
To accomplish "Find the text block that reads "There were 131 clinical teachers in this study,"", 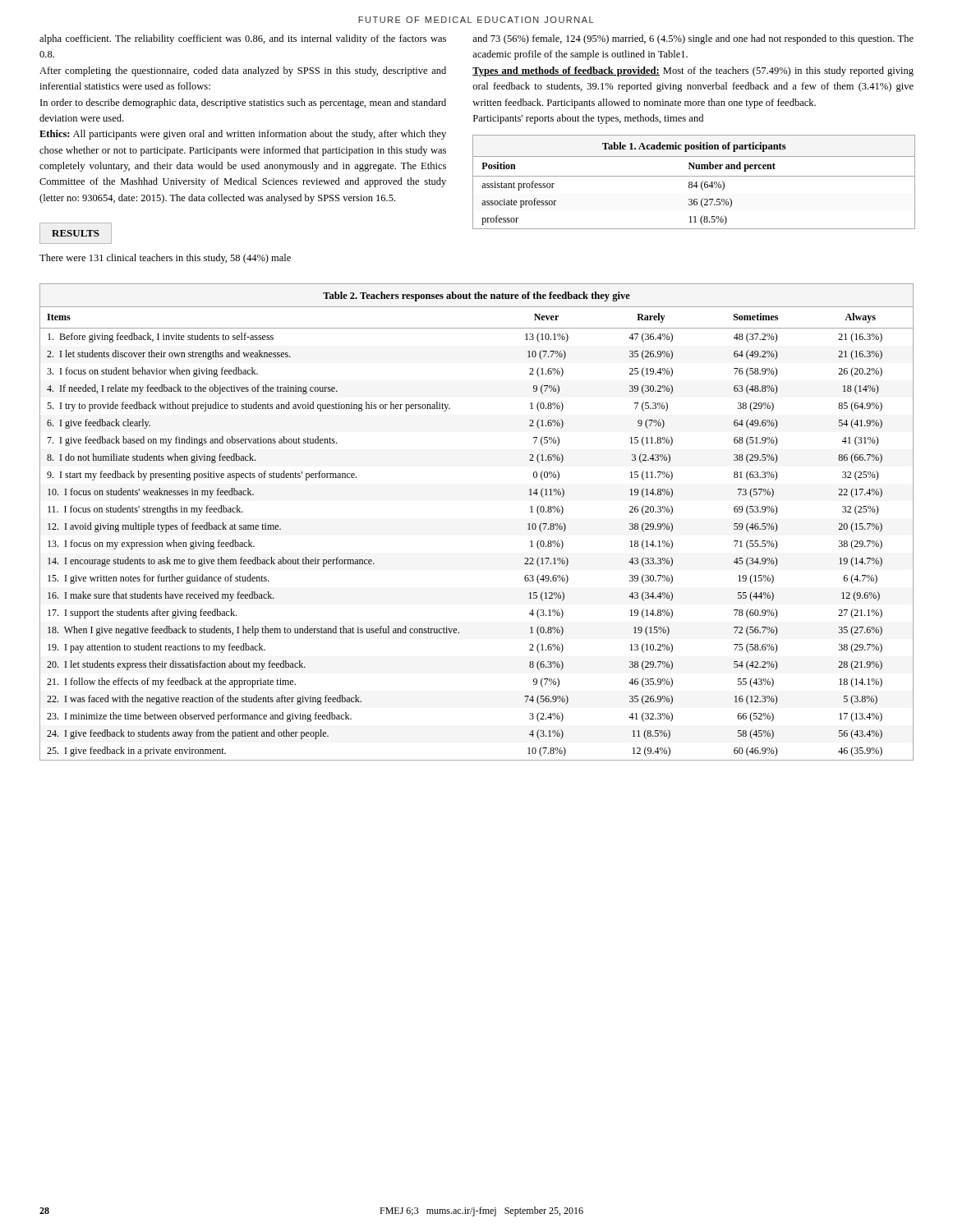I will pyautogui.click(x=165, y=258).
